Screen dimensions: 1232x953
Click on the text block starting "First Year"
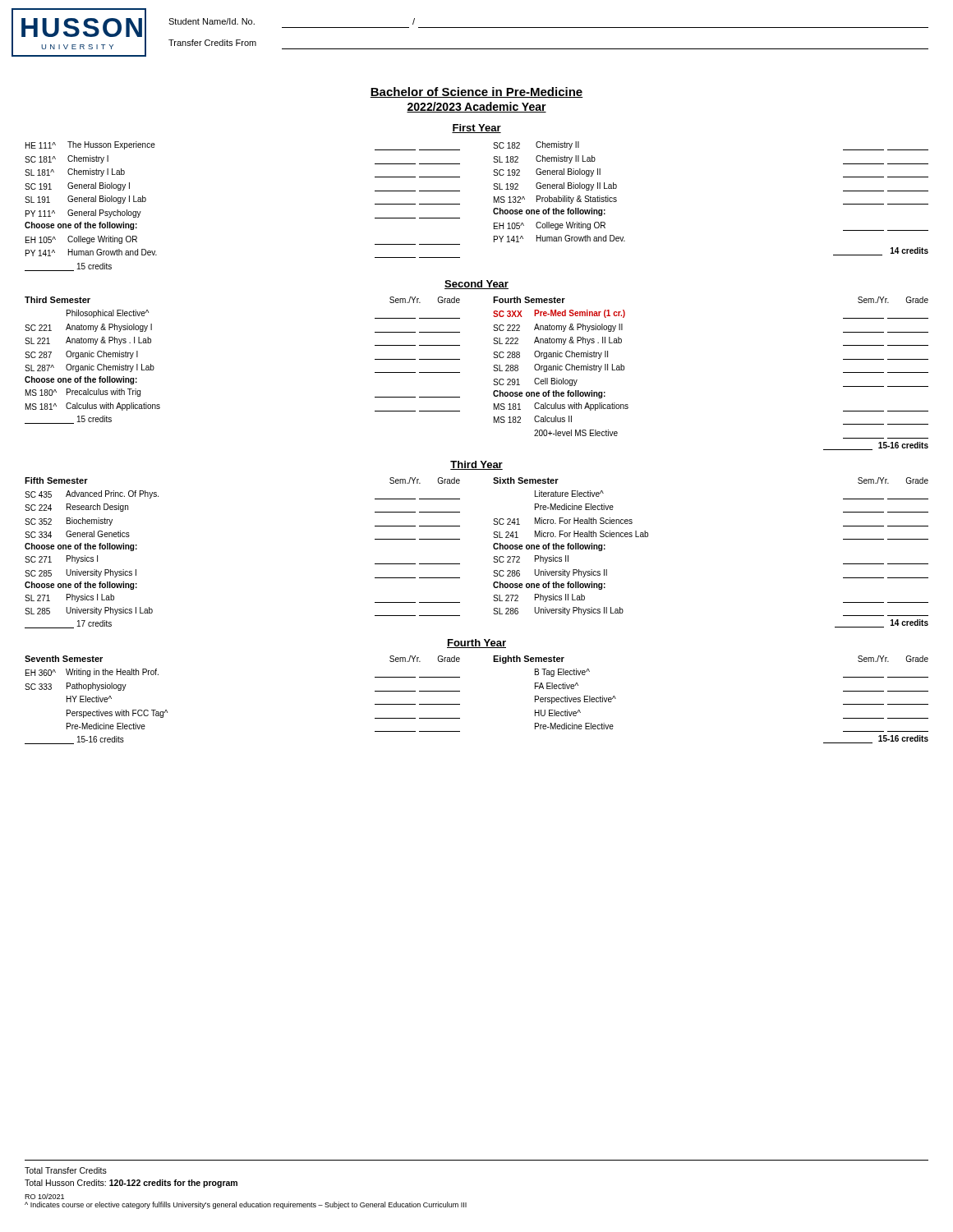coord(476,128)
